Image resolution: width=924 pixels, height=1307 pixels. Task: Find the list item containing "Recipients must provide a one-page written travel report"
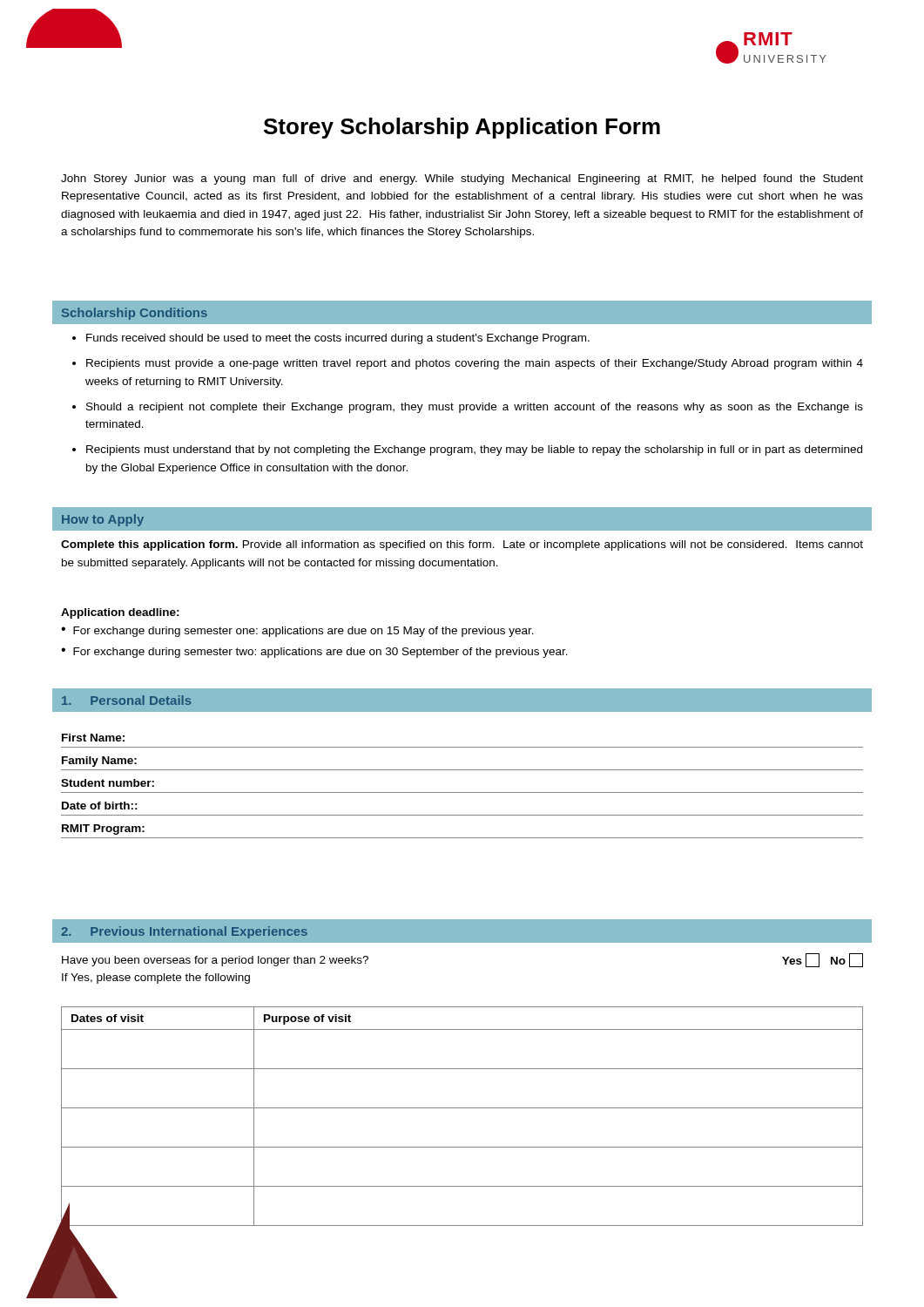coord(474,372)
